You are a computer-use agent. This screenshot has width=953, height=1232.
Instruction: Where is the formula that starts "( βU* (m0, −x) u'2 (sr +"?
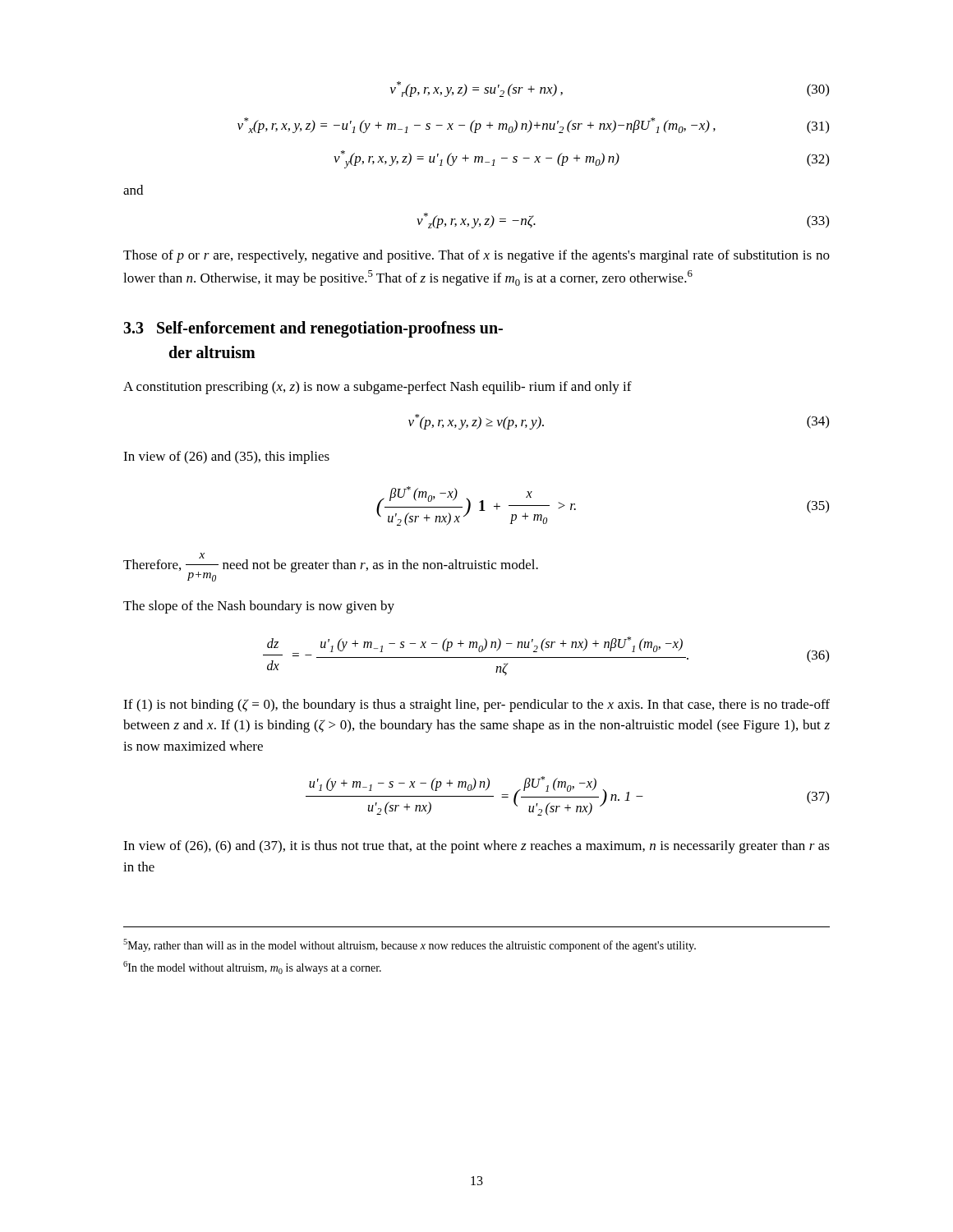click(469, 506)
